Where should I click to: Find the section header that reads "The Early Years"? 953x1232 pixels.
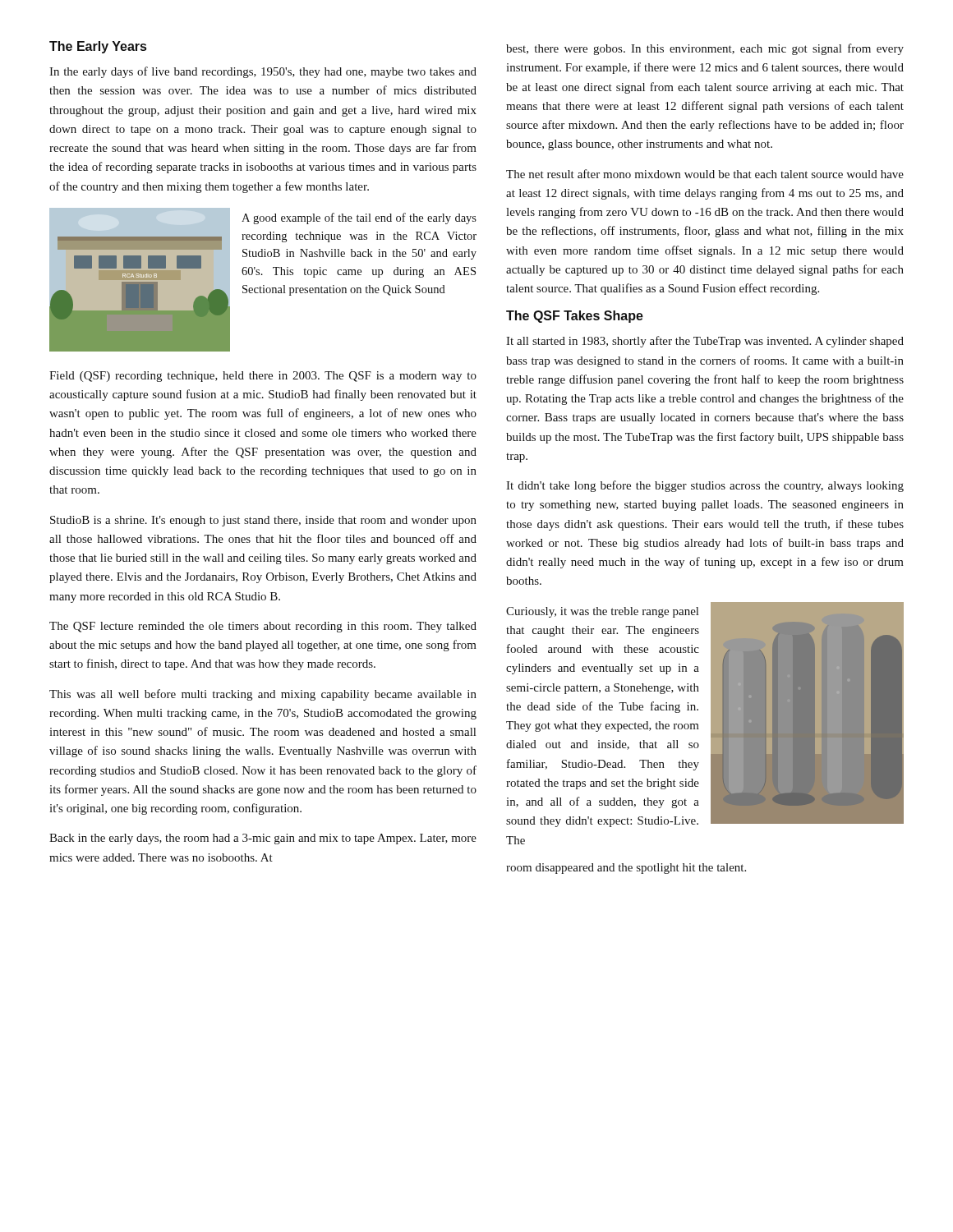coord(98,46)
